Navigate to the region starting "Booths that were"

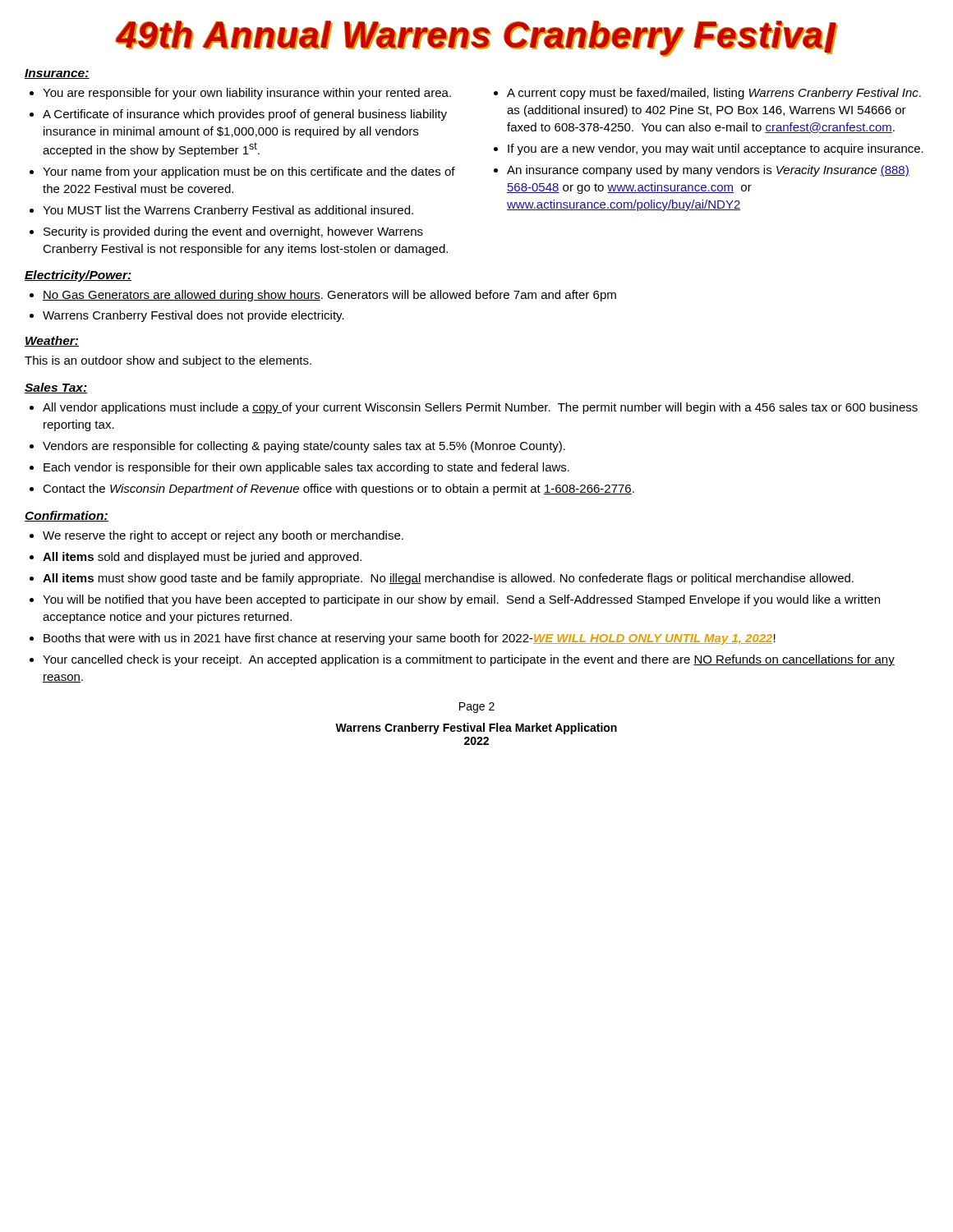point(409,638)
